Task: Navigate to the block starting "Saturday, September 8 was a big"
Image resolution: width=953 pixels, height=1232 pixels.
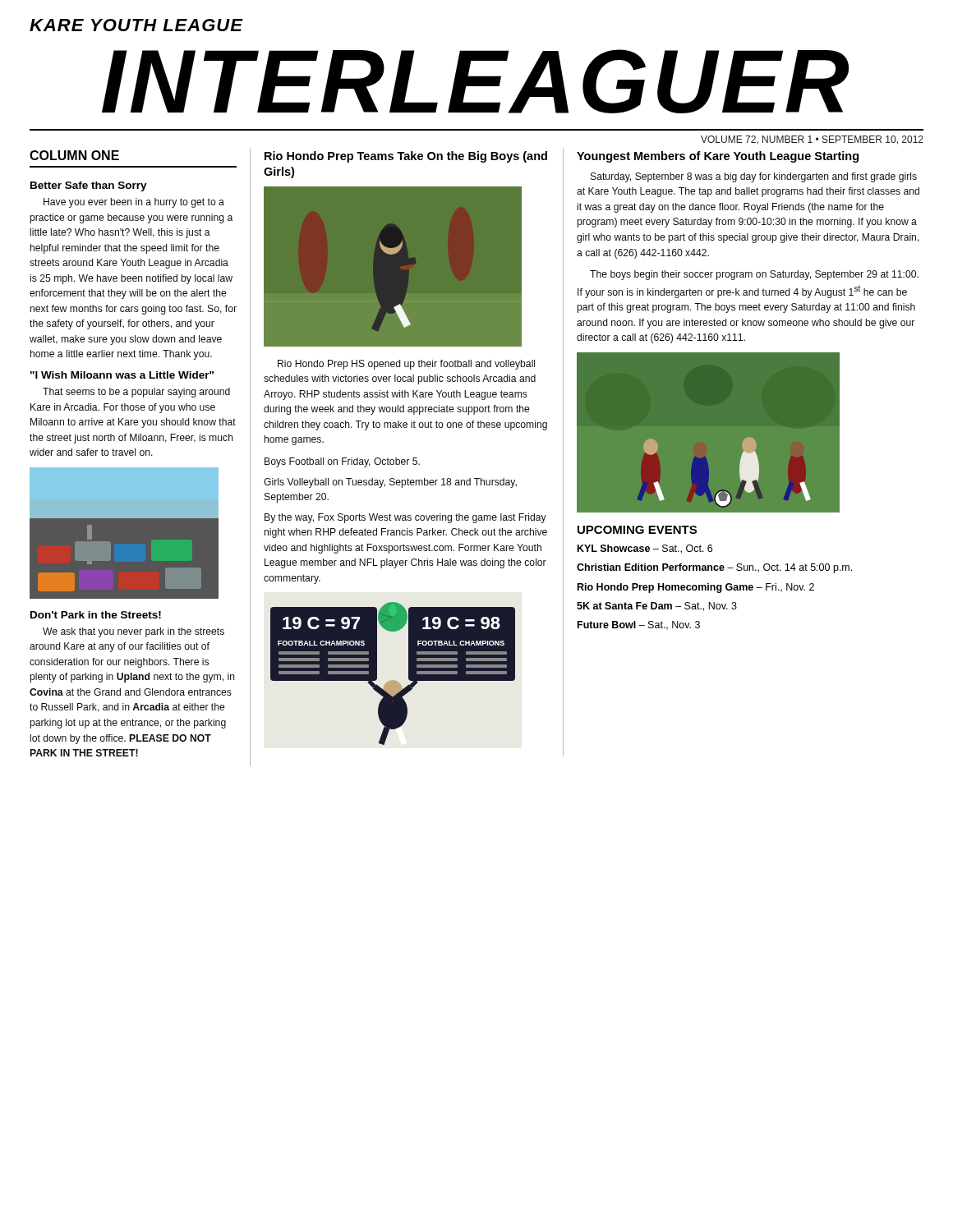Action: [x=748, y=215]
